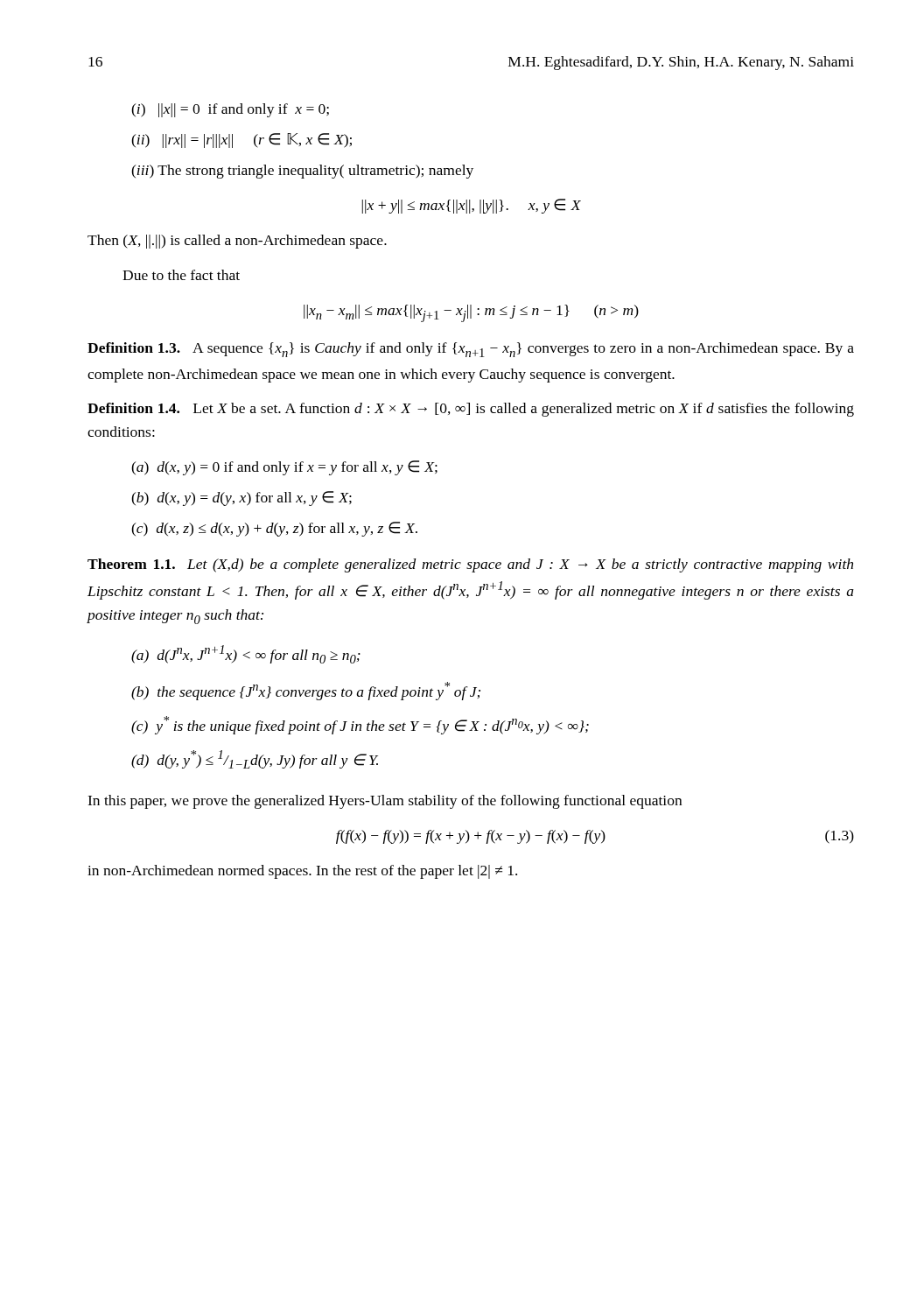Click the formula that begins "||xn − xm|| ≤ max{||xj+1 −"
The width and height of the screenshot is (924, 1313).
point(471,311)
